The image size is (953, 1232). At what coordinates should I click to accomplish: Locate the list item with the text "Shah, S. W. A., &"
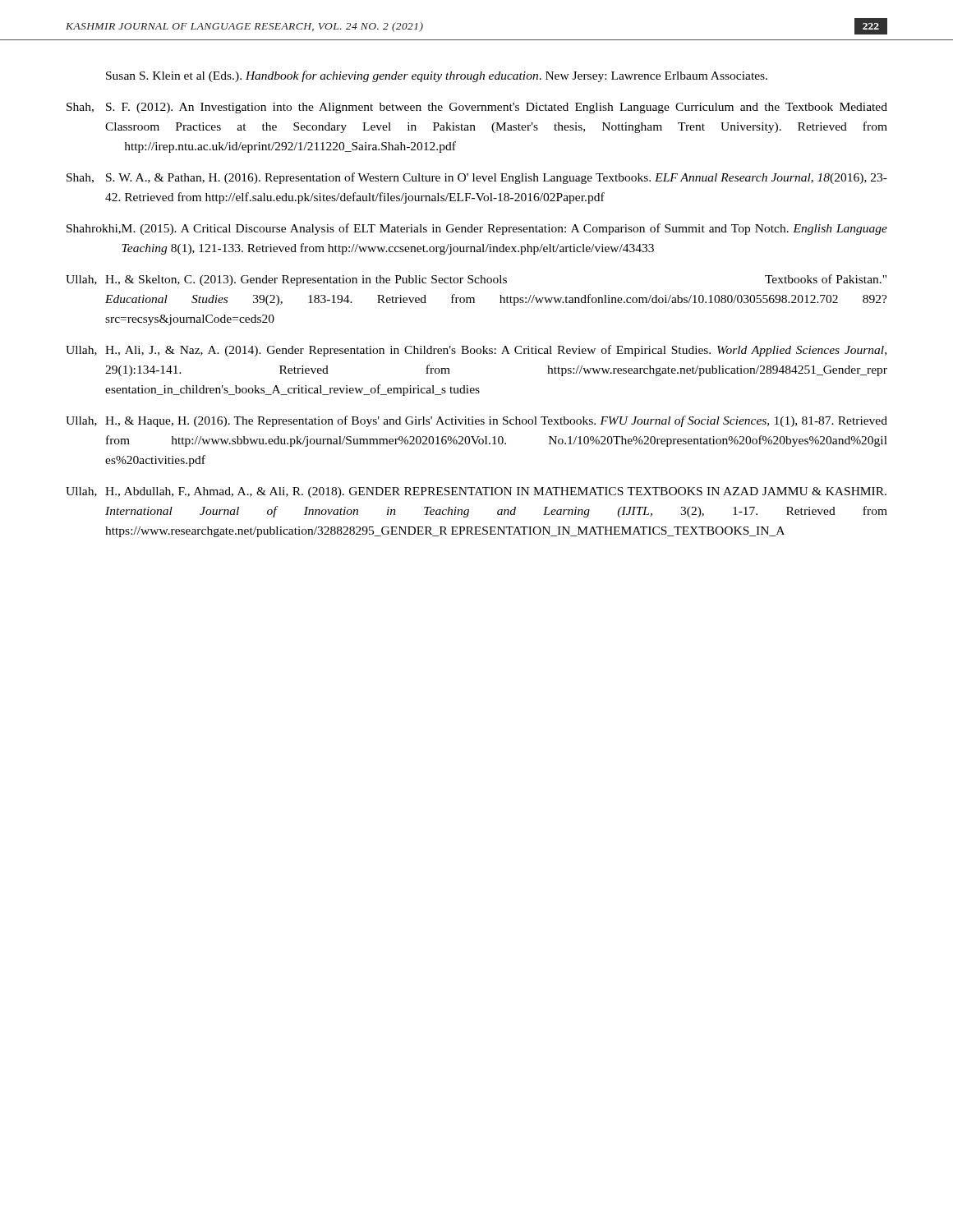click(476, 187)
